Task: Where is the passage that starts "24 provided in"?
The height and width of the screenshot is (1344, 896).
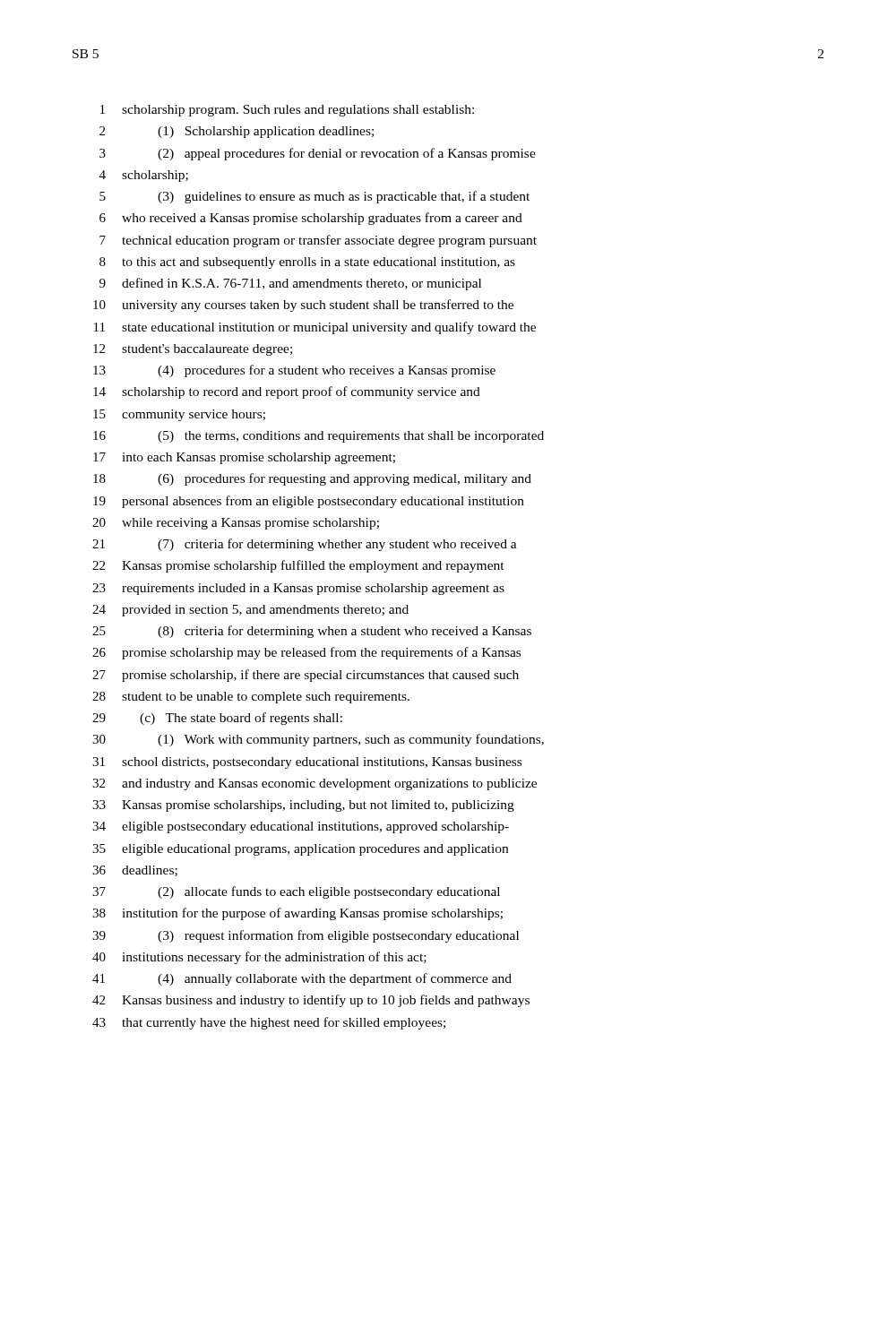Action: click(250, 611)
